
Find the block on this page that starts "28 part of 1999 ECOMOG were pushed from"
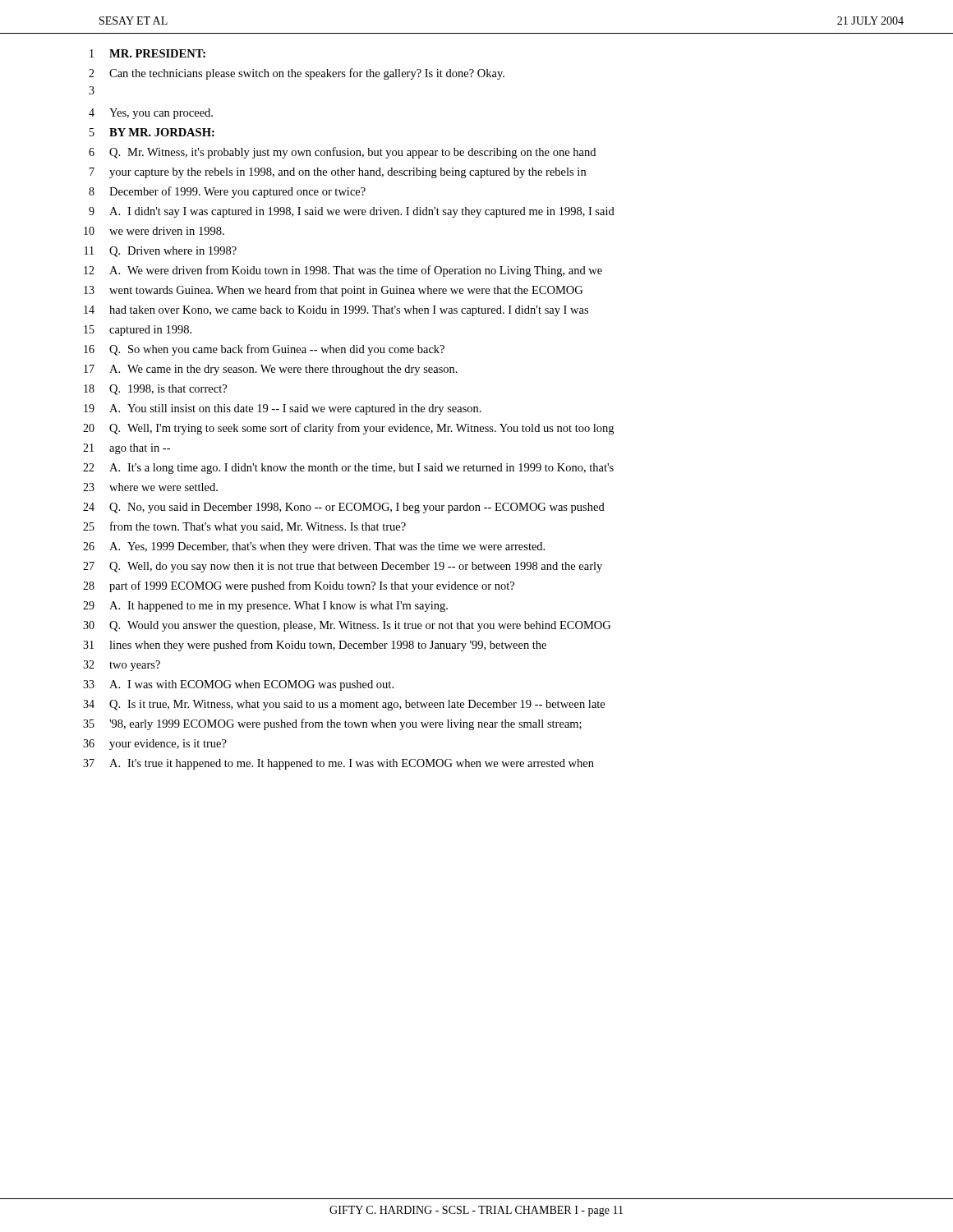(476, 586)
